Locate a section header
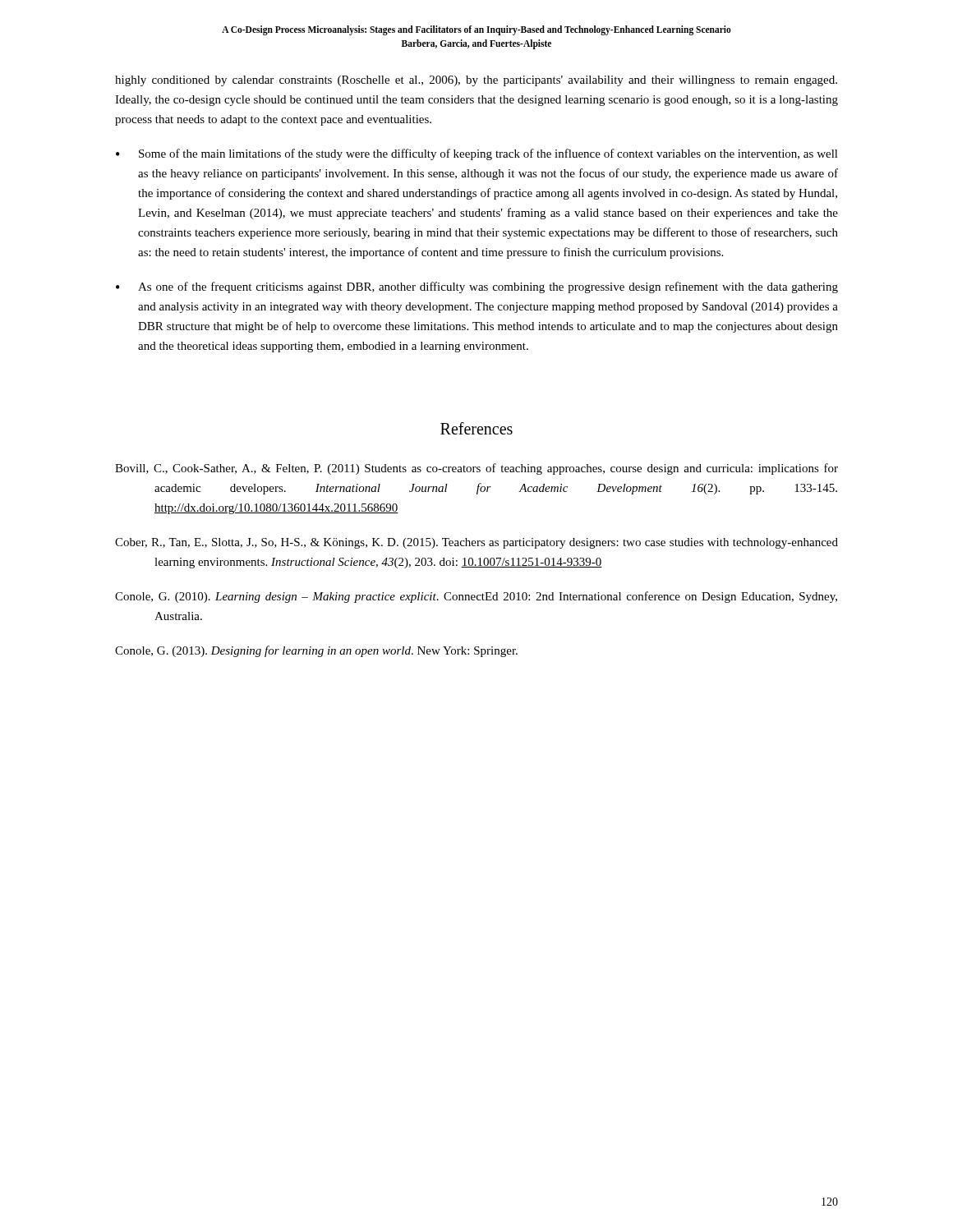The image size is (953, 1232). [x=476, y=429]
